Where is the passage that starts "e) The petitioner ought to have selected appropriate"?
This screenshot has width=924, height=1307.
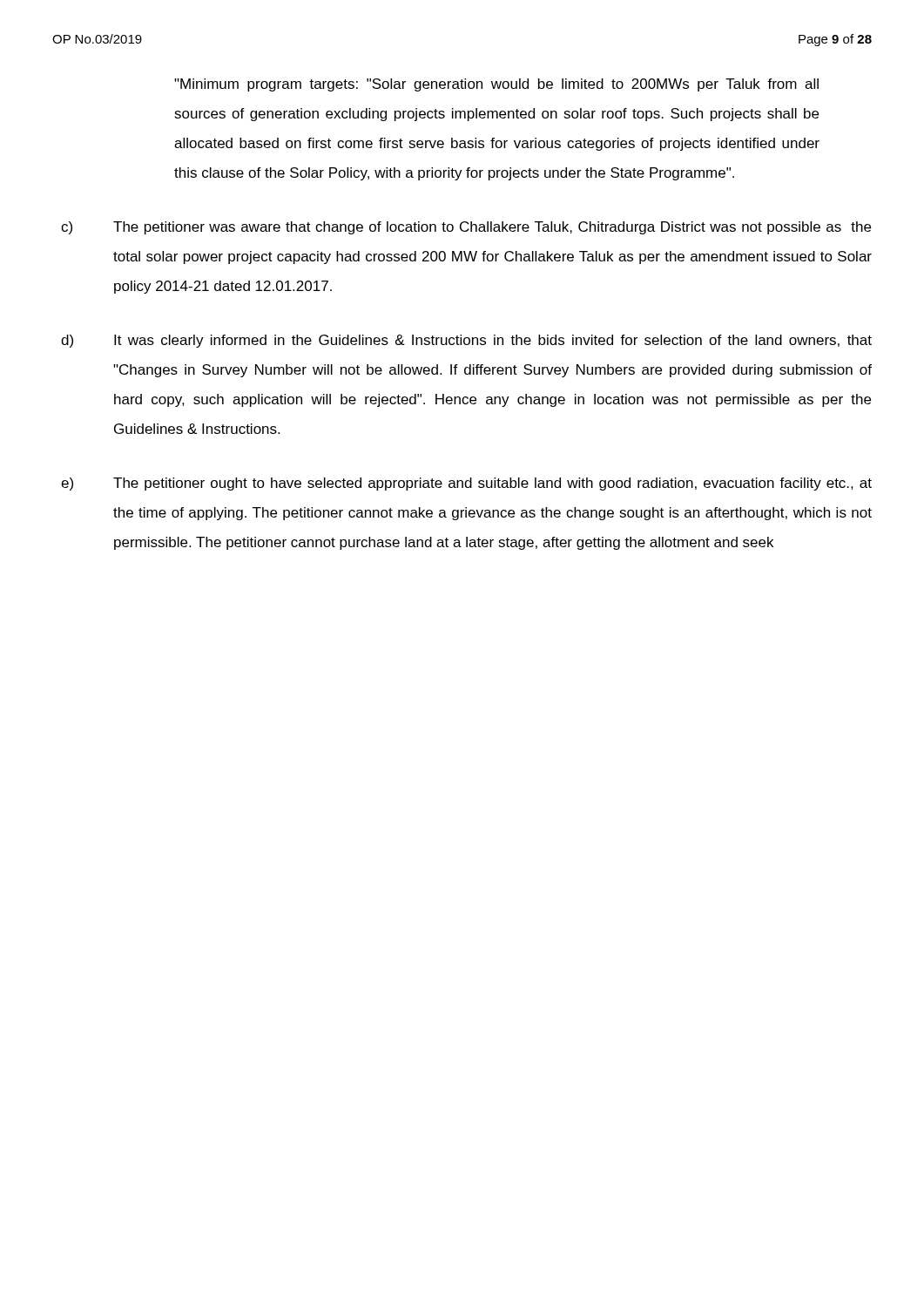[x=462, y=513]
